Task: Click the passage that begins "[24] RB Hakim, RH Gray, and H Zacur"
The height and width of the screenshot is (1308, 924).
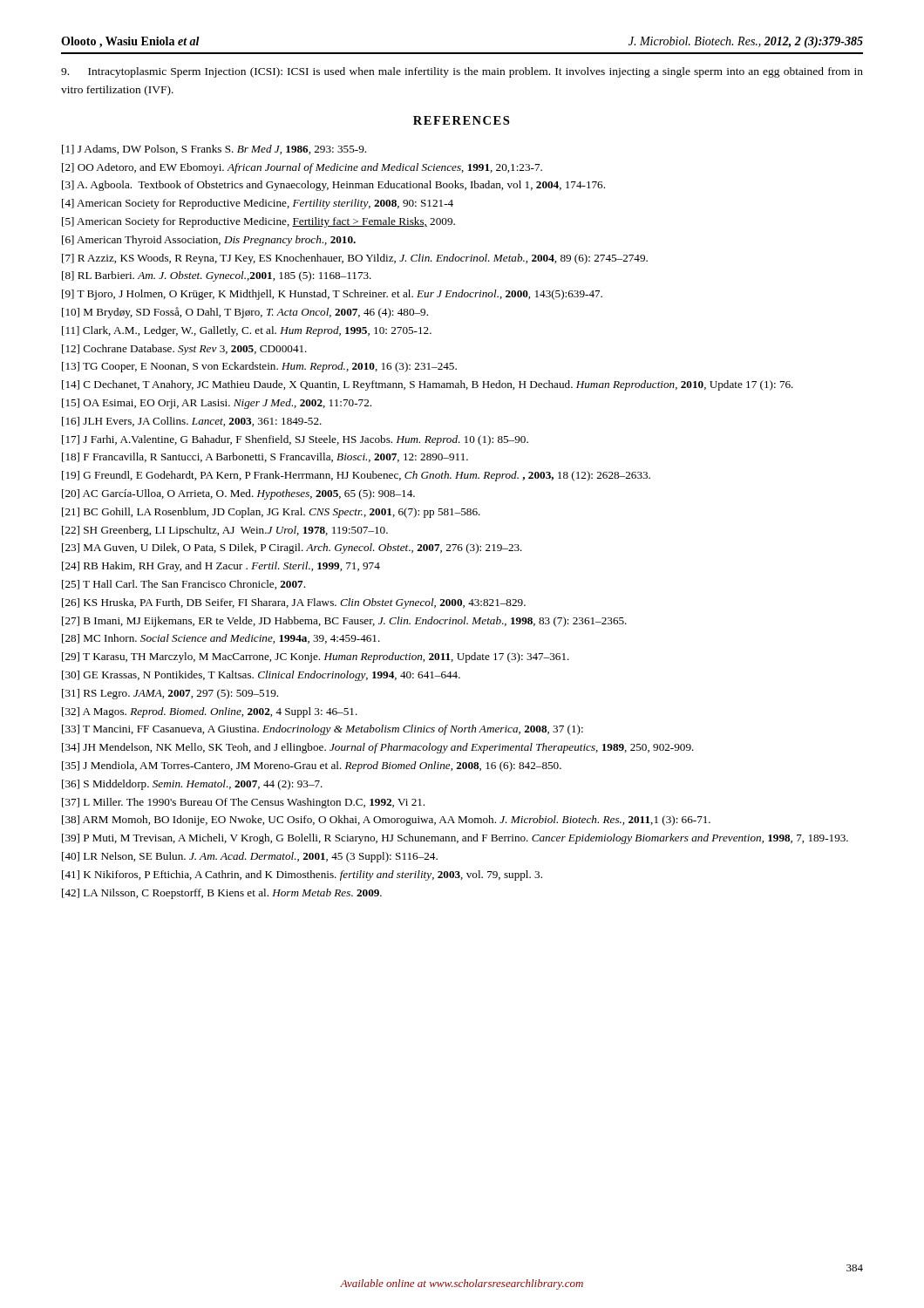Action: (x=220, y=566)
